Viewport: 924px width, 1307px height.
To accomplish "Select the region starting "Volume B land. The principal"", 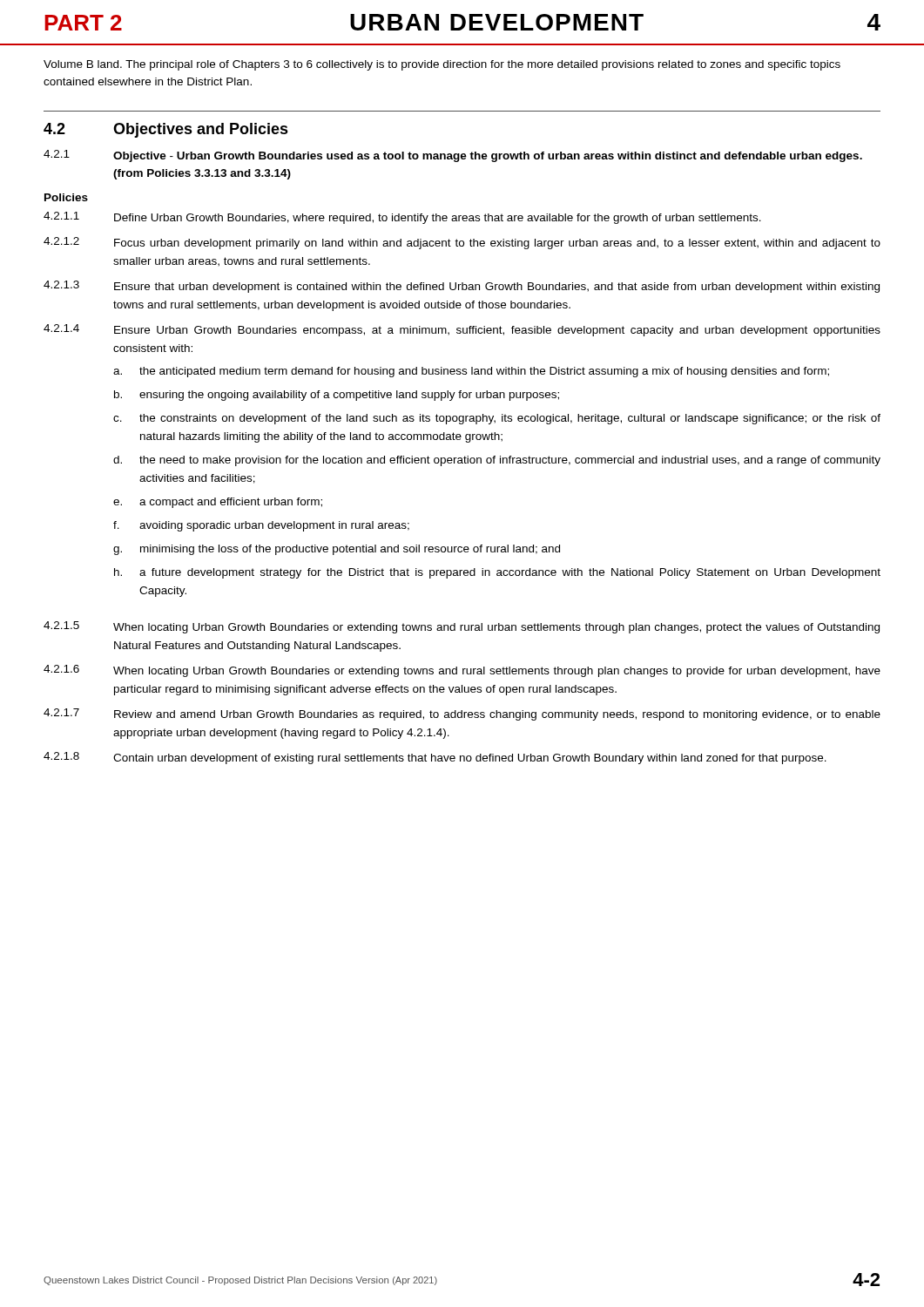I will tap(442, 73).
